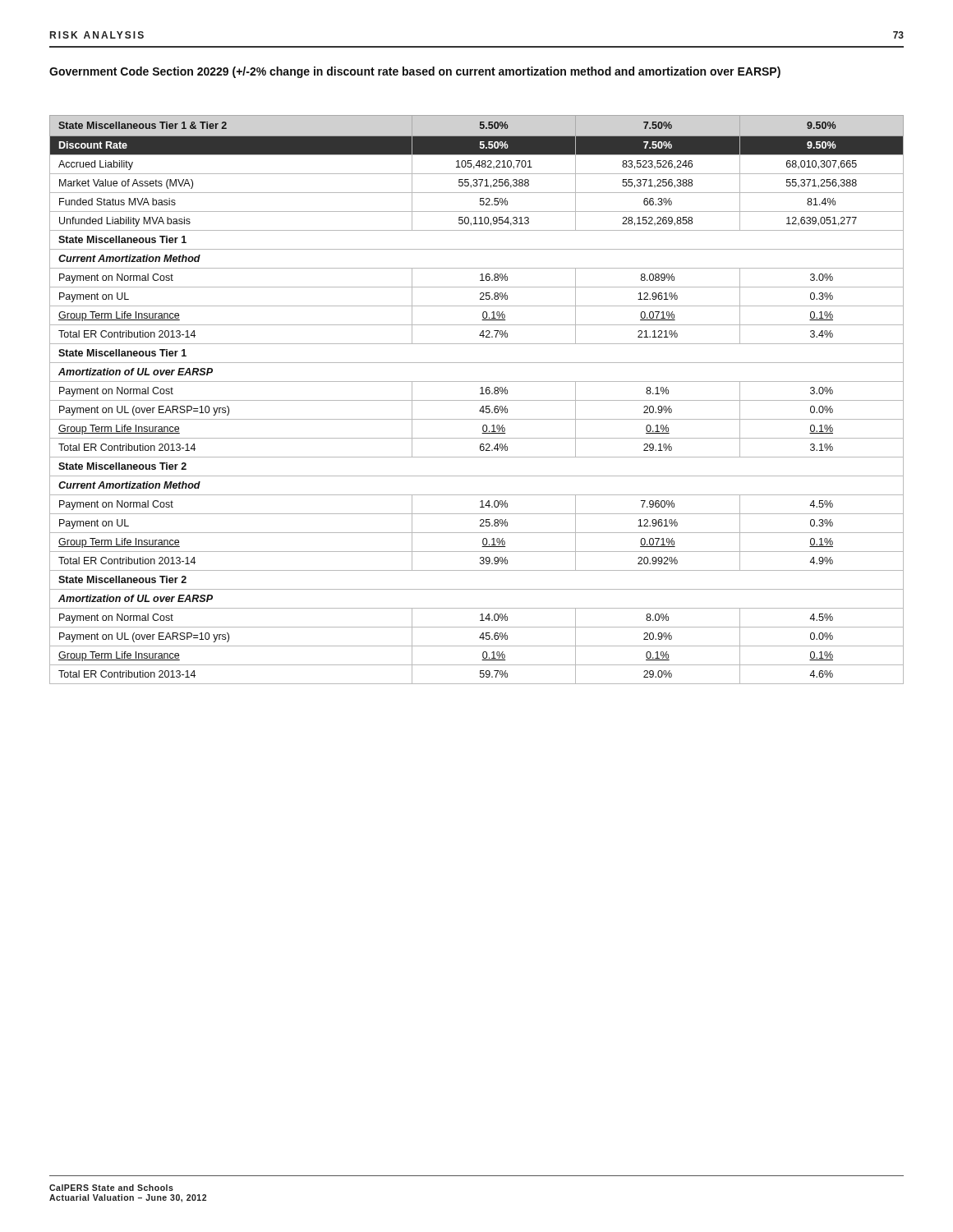The height and width of the screenshot is (1232, 953).
Task: Click on the table containing "Current Amortization Method"
Action: (476, 400)
